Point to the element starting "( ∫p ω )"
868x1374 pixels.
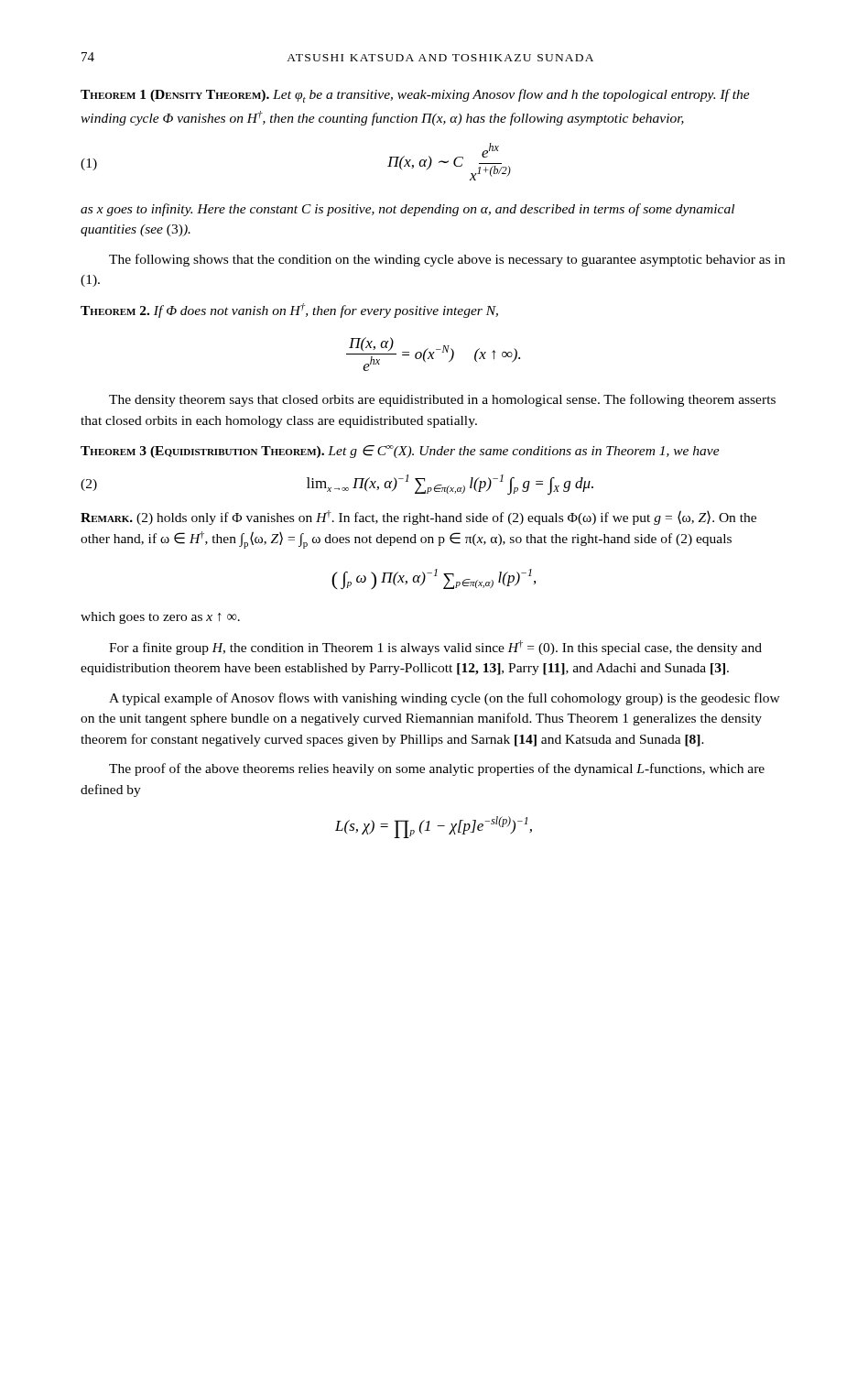[434, 578]
